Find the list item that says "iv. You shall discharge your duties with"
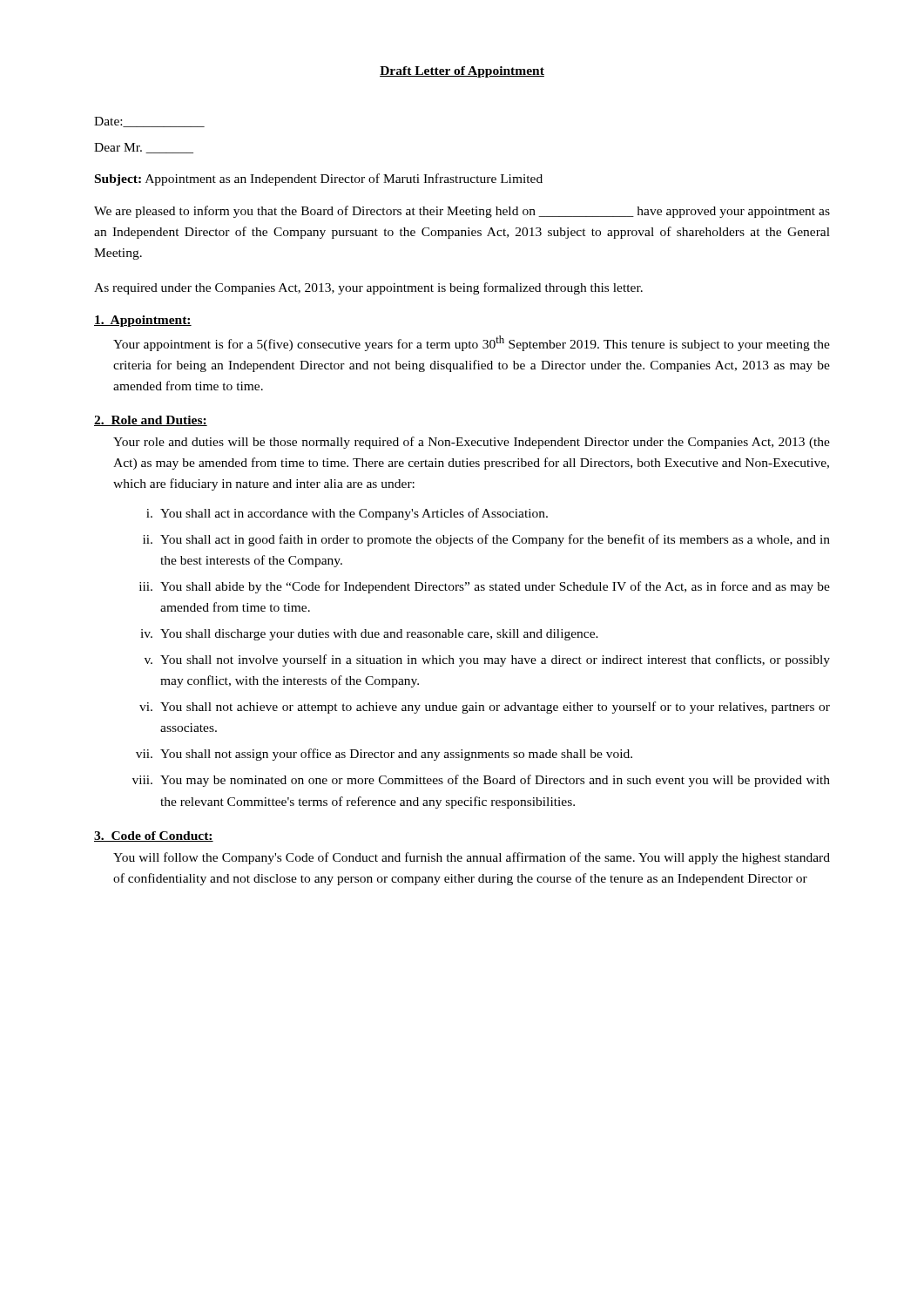This screenshot has height=1307, width=924. click(x=472, y=634)
